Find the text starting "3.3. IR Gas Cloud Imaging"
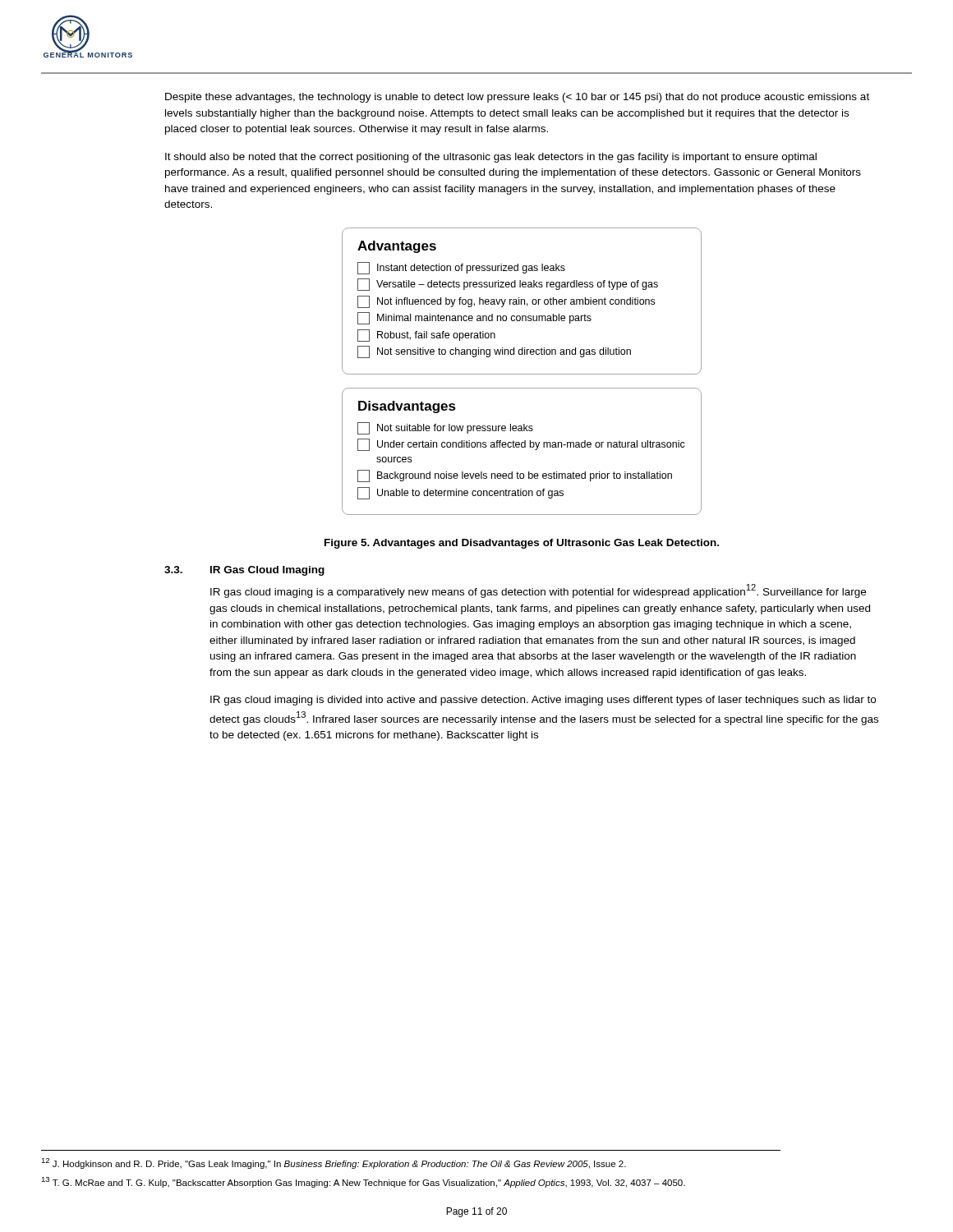 tap(244, 570)
